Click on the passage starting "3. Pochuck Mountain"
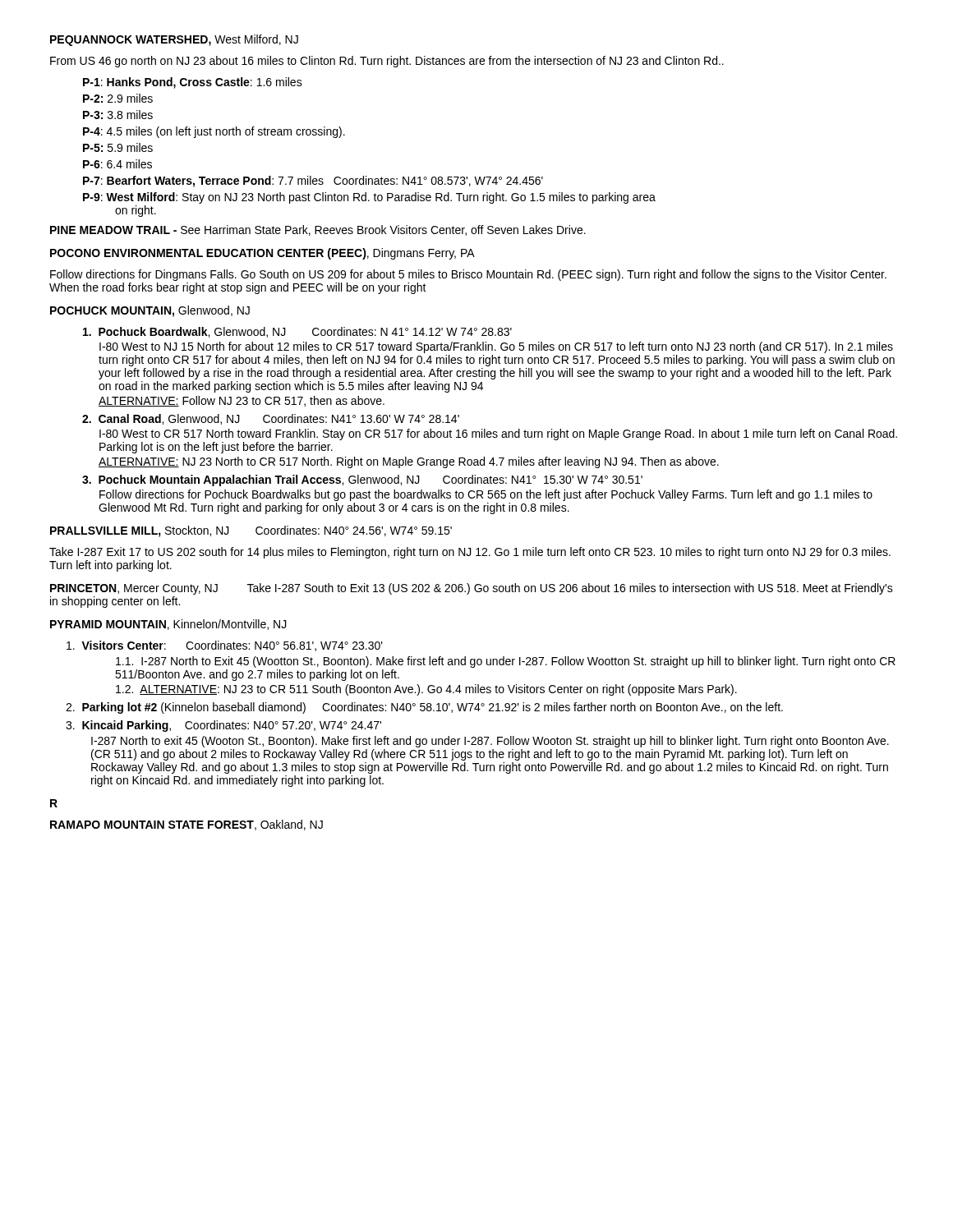The width and height of the screenshot is (953, 1232). tap(362, 480)
